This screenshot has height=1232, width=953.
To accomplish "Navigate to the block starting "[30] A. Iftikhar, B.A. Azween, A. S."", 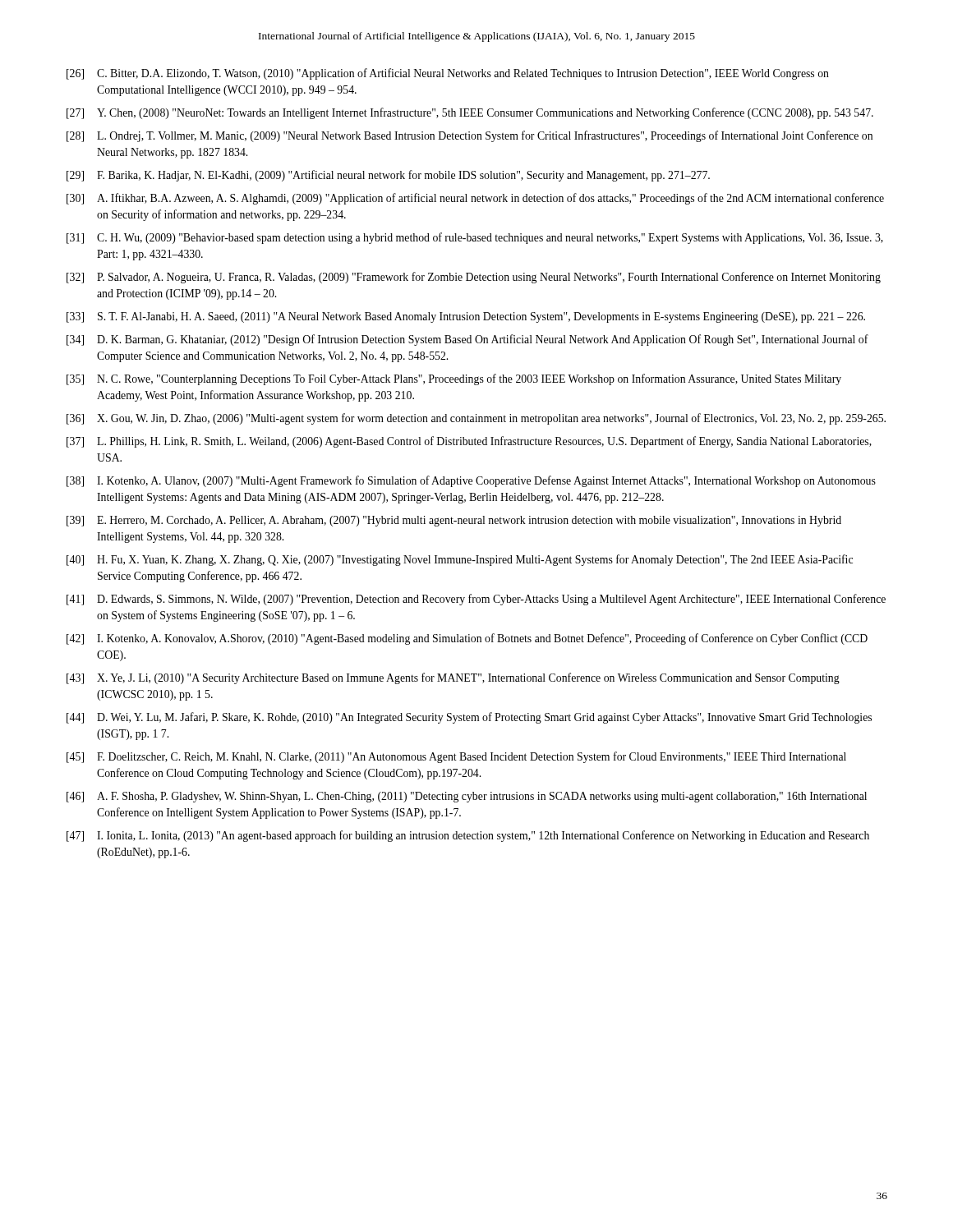I will click(x=476, y=207).
